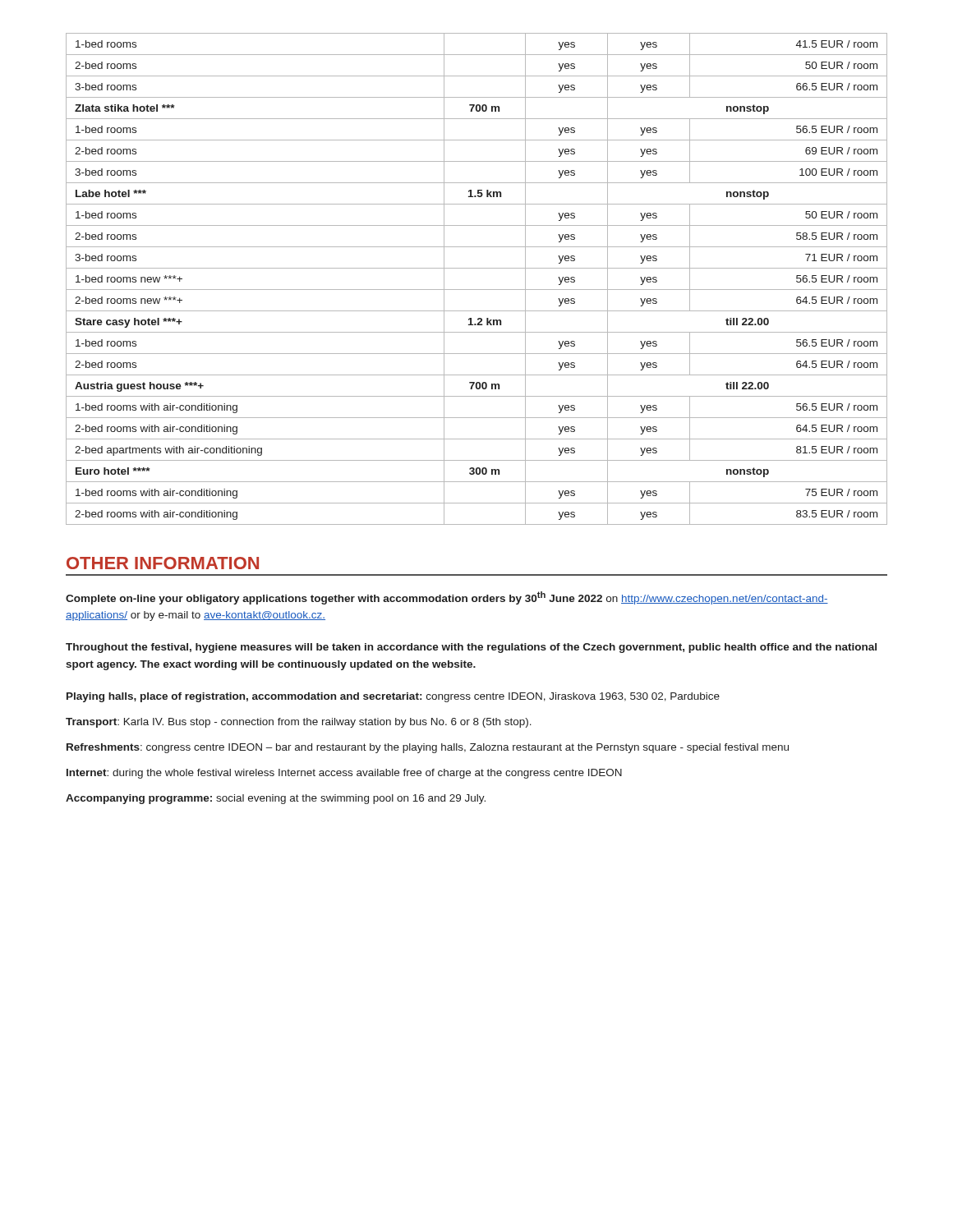Viewport: 953px width, 1232px height.
Task: Click on the text block containing "Throughout the festival, hygiene measures will be taken"
Action: 472,656
